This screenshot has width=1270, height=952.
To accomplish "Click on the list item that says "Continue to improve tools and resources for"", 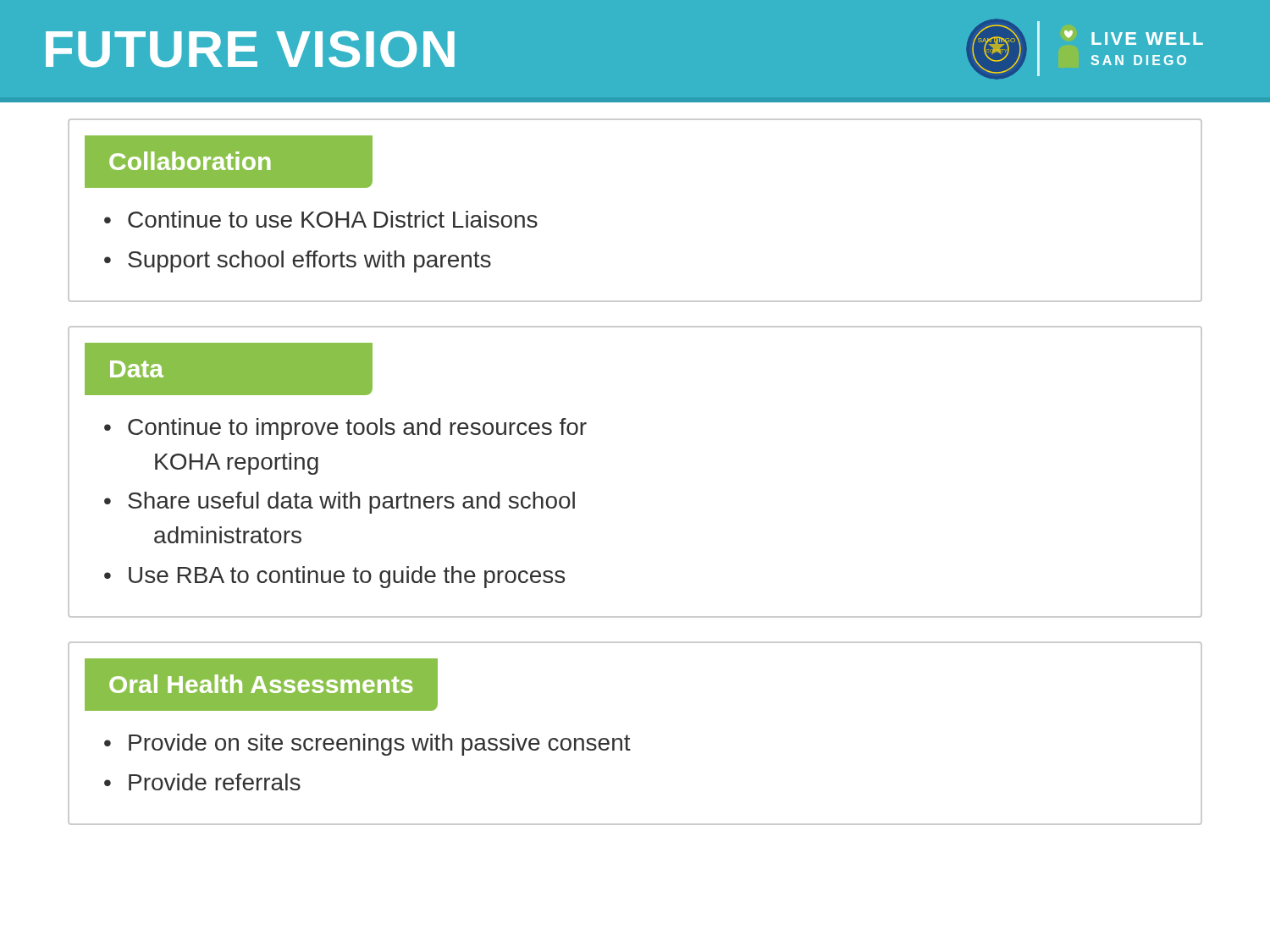I will [x=357, y=444].
